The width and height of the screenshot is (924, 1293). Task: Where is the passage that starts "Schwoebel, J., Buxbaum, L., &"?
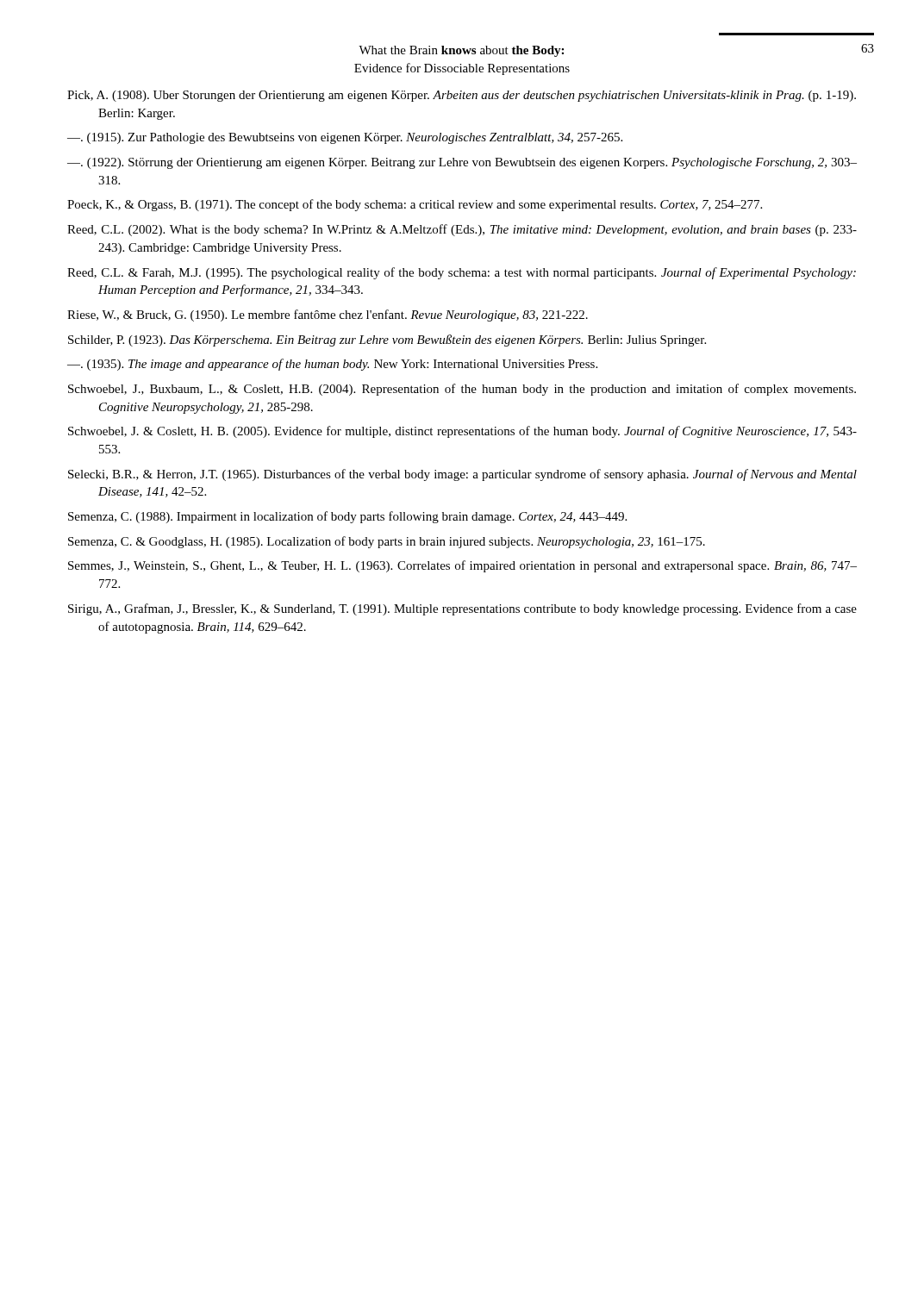[462, 398]
